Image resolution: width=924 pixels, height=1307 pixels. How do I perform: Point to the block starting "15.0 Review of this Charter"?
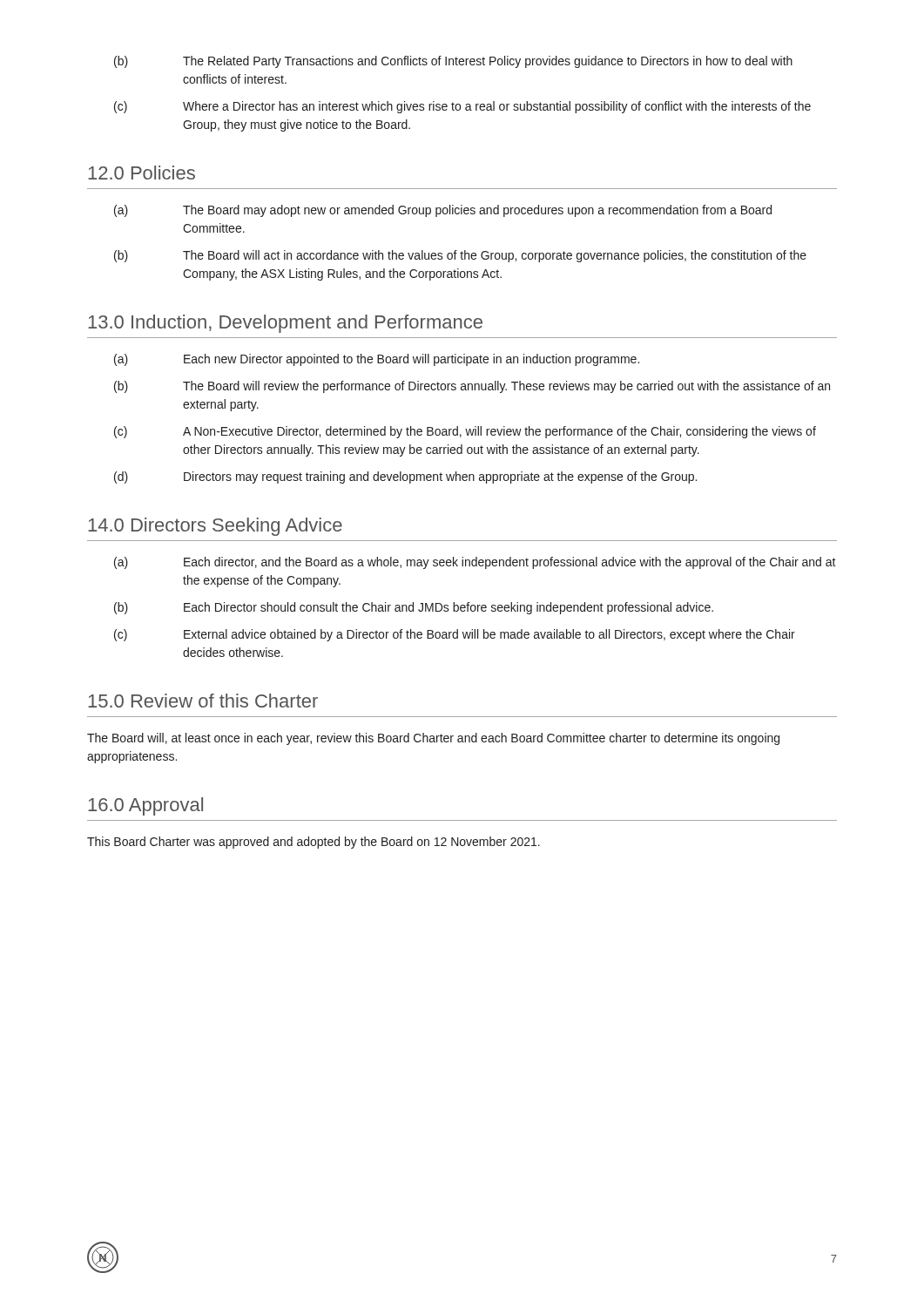[203, 701]
